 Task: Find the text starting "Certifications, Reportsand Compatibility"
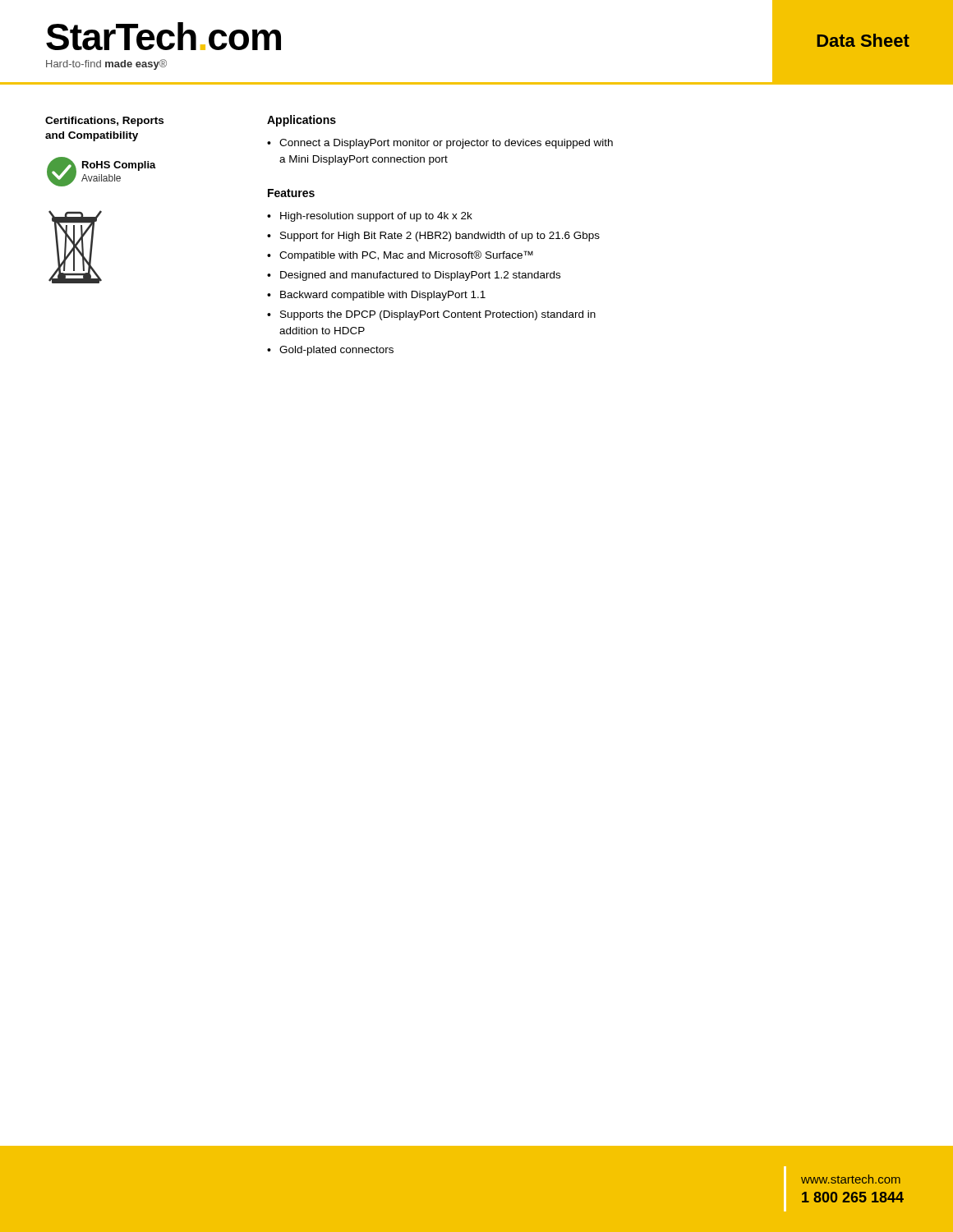click(105, 128)
